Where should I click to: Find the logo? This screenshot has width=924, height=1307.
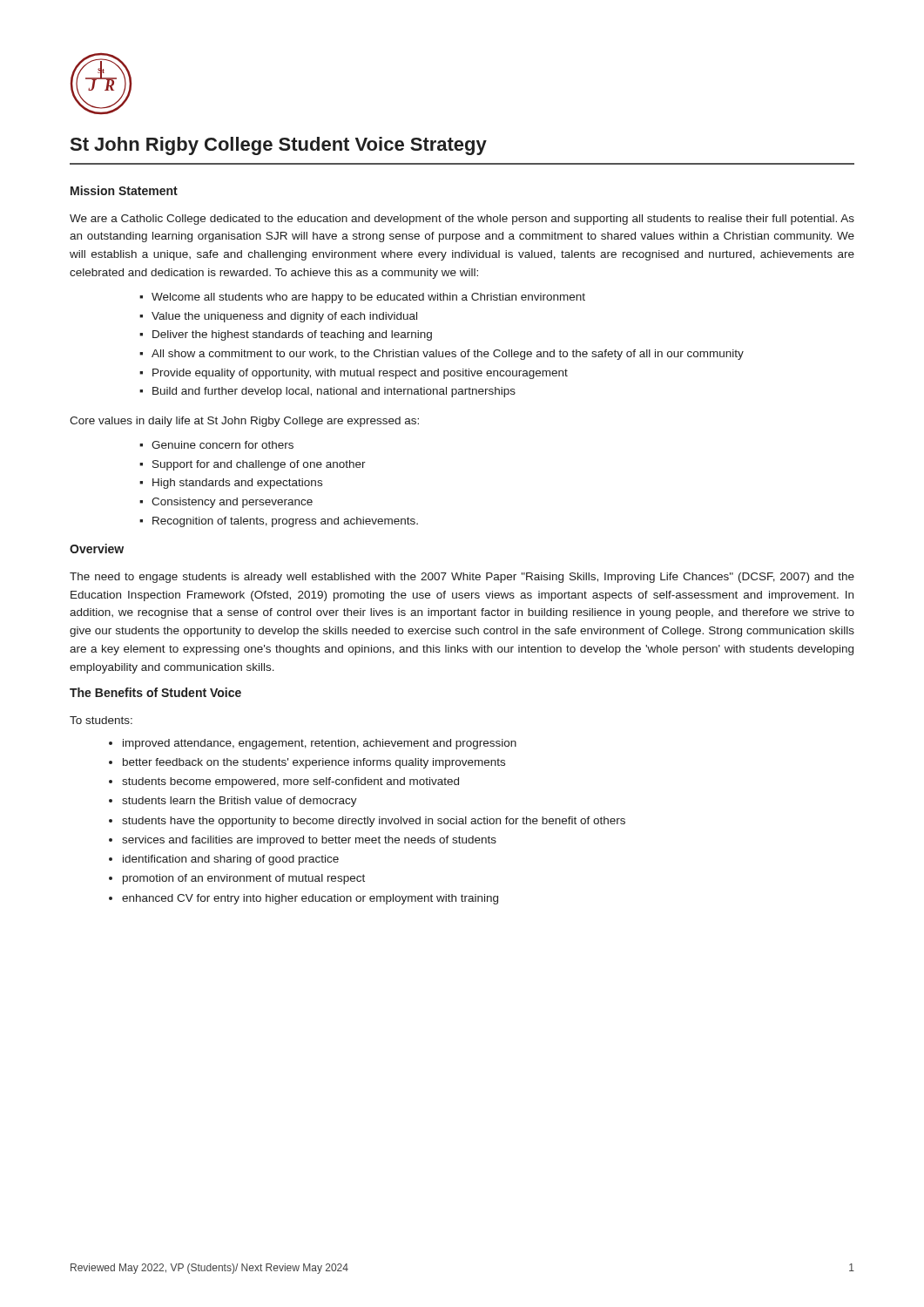pos(462,85)
